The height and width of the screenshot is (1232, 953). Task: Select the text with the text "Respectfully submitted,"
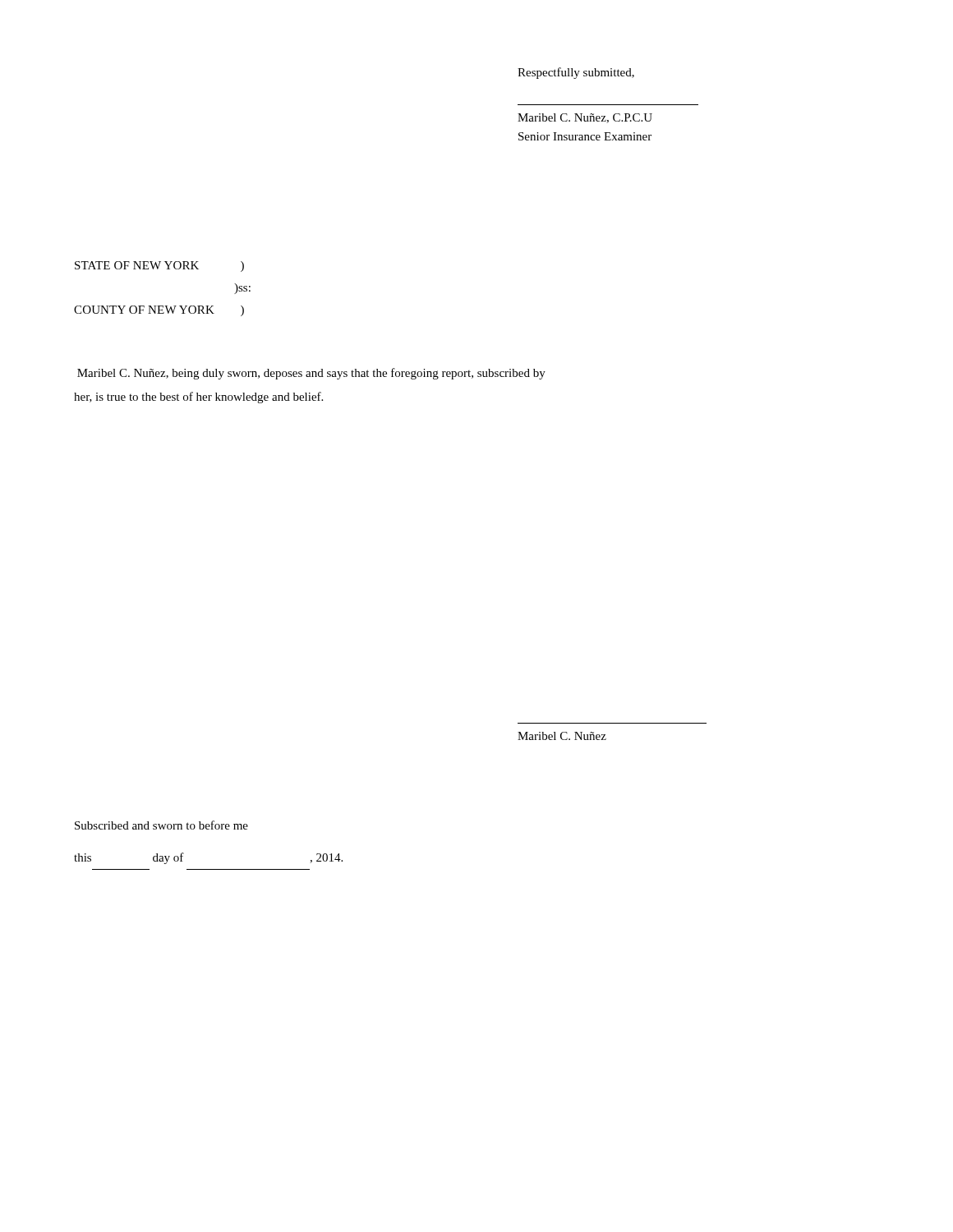(x=576, y=72)
